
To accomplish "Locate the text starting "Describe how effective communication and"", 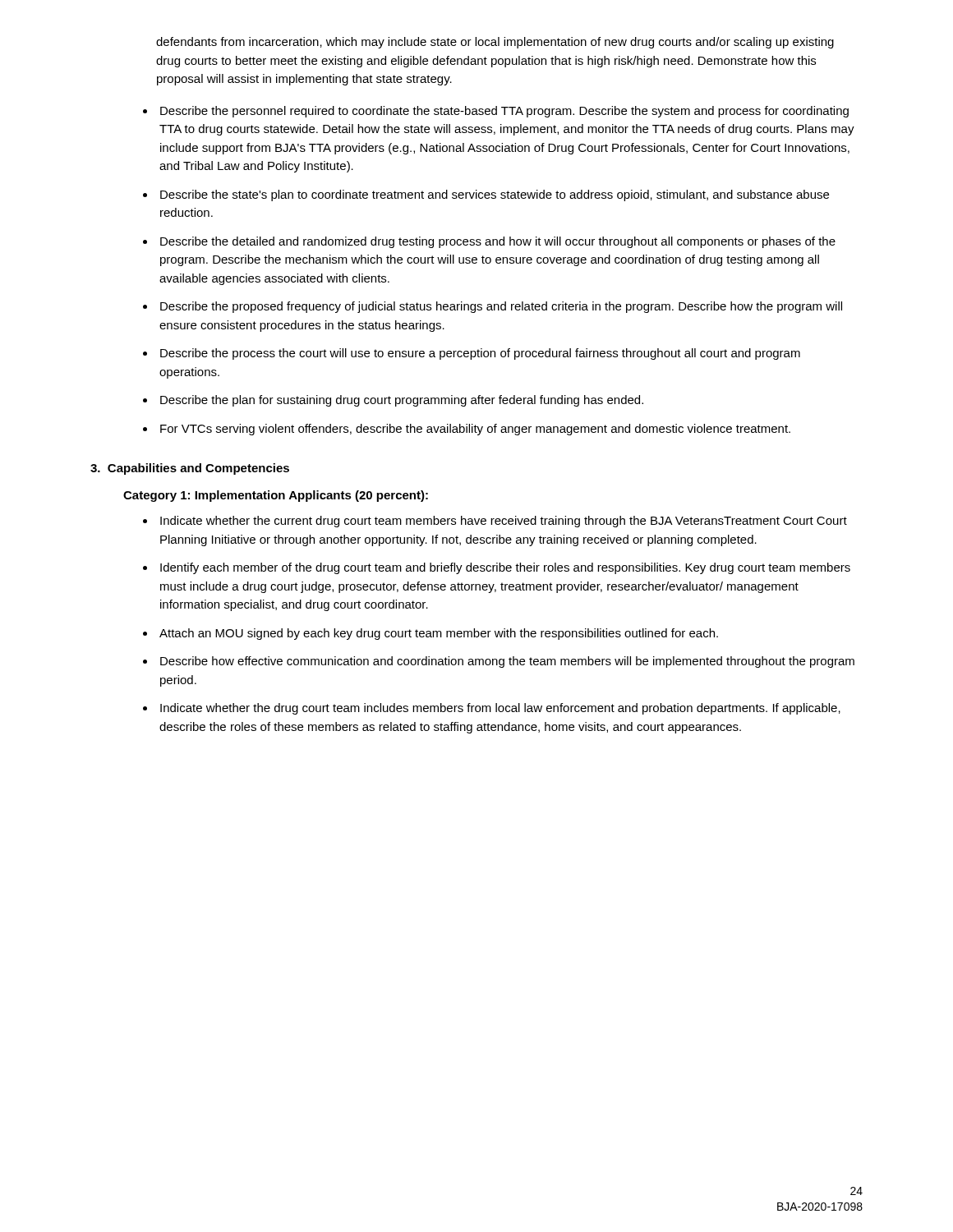I will (x=509, y=671).
